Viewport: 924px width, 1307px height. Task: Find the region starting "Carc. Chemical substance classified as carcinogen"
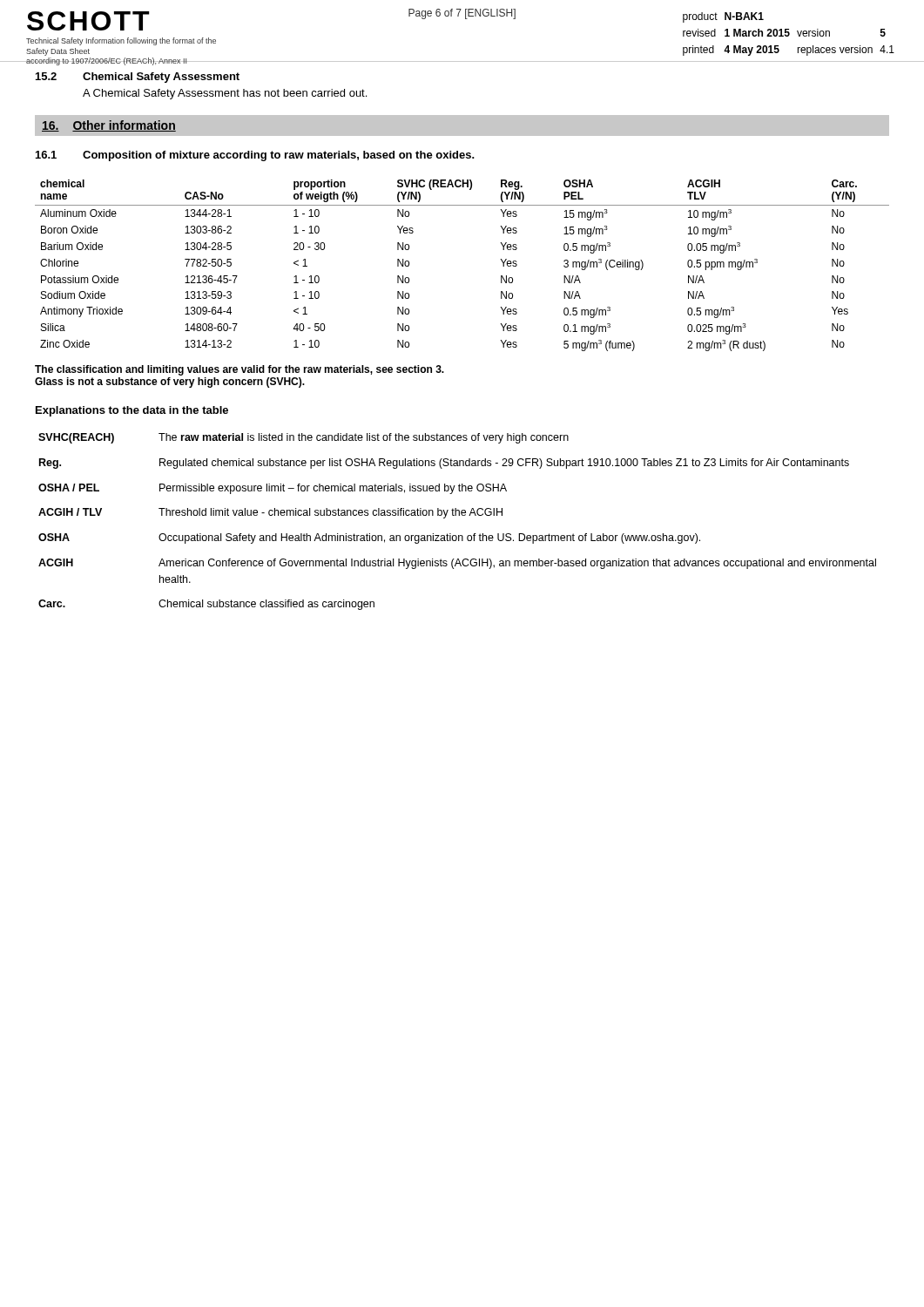click(x=206, y=605)
